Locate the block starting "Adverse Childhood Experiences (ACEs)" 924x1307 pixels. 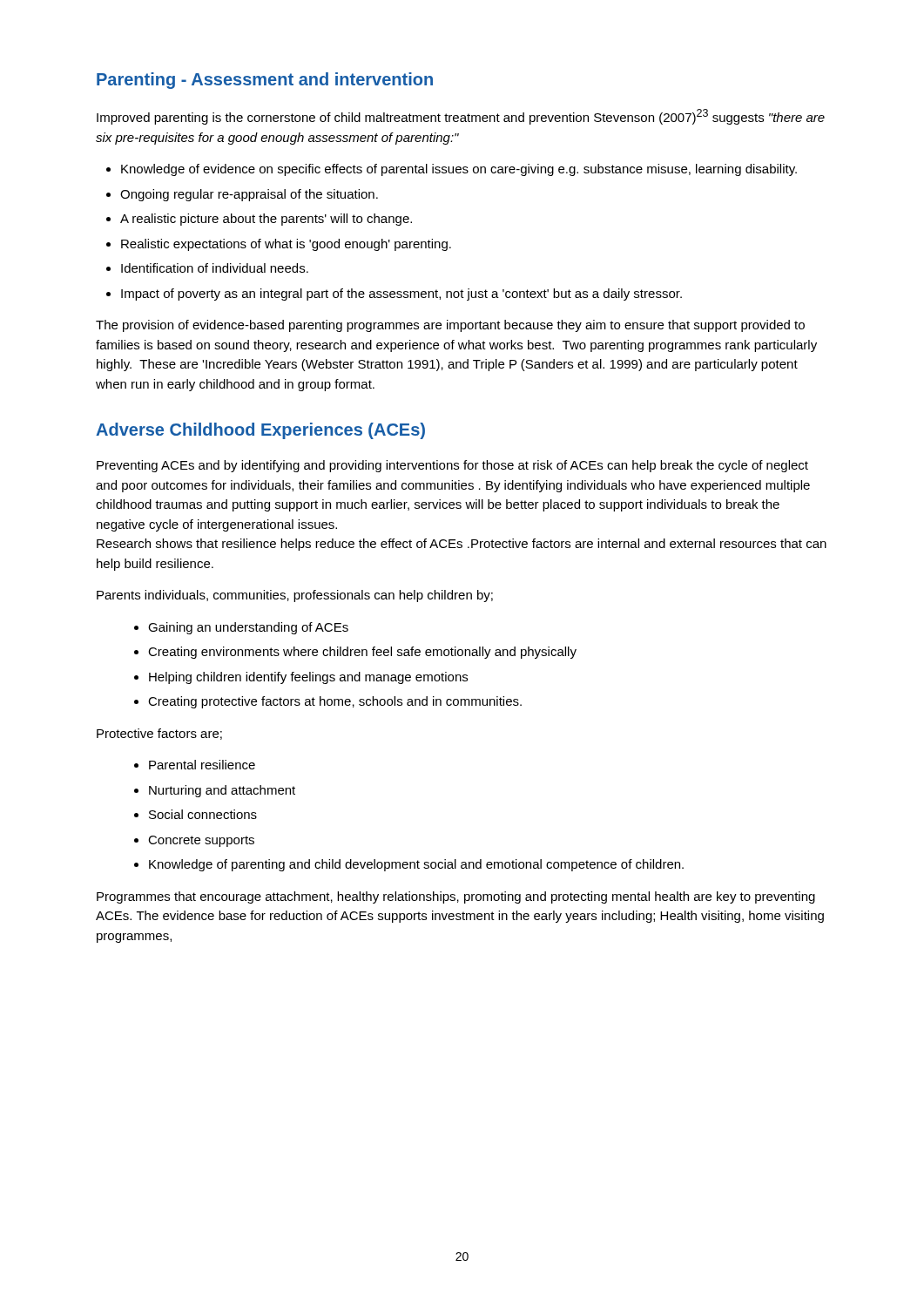(x=260, y=431)
